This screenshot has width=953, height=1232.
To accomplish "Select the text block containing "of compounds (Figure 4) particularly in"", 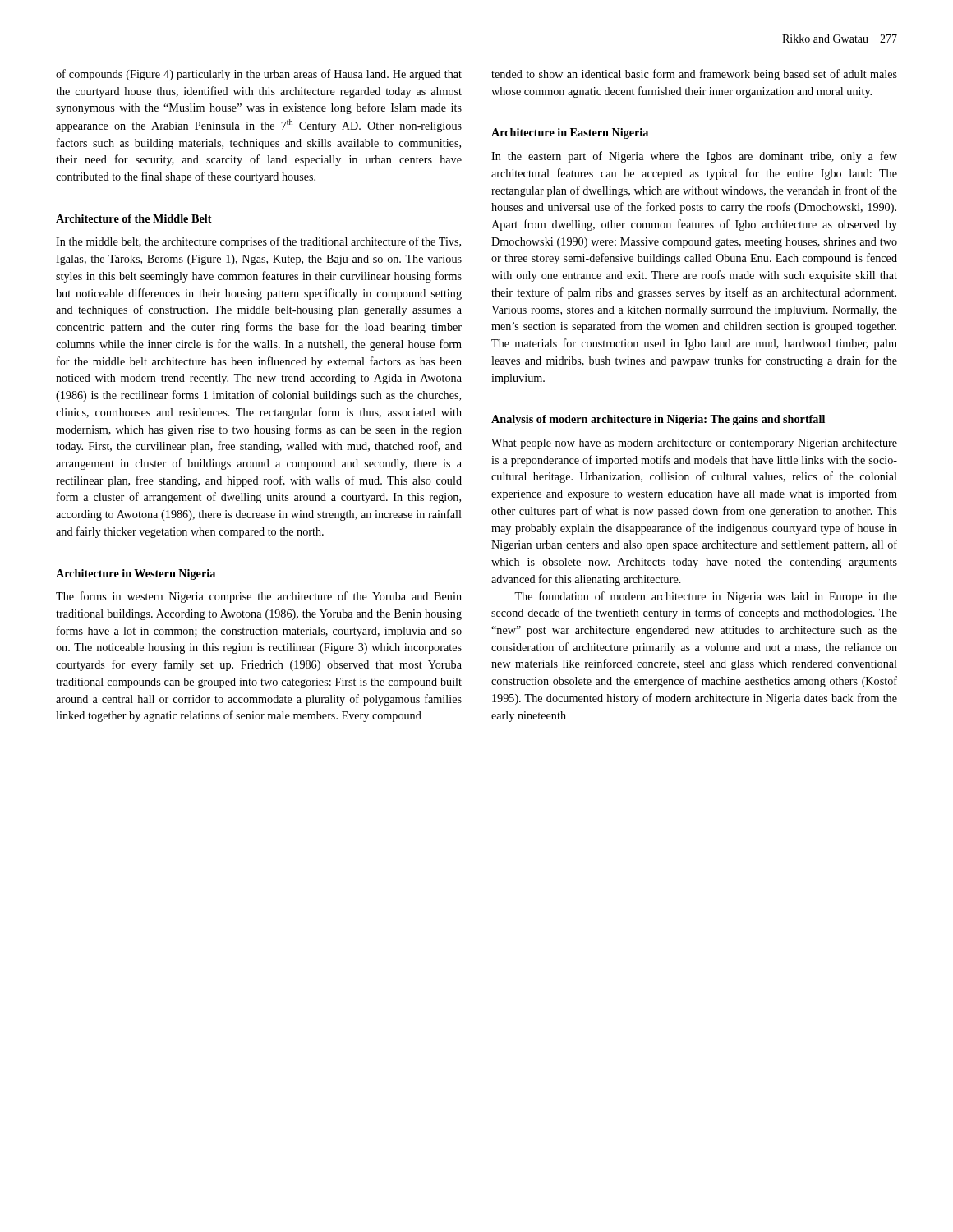I will (259, 126).
